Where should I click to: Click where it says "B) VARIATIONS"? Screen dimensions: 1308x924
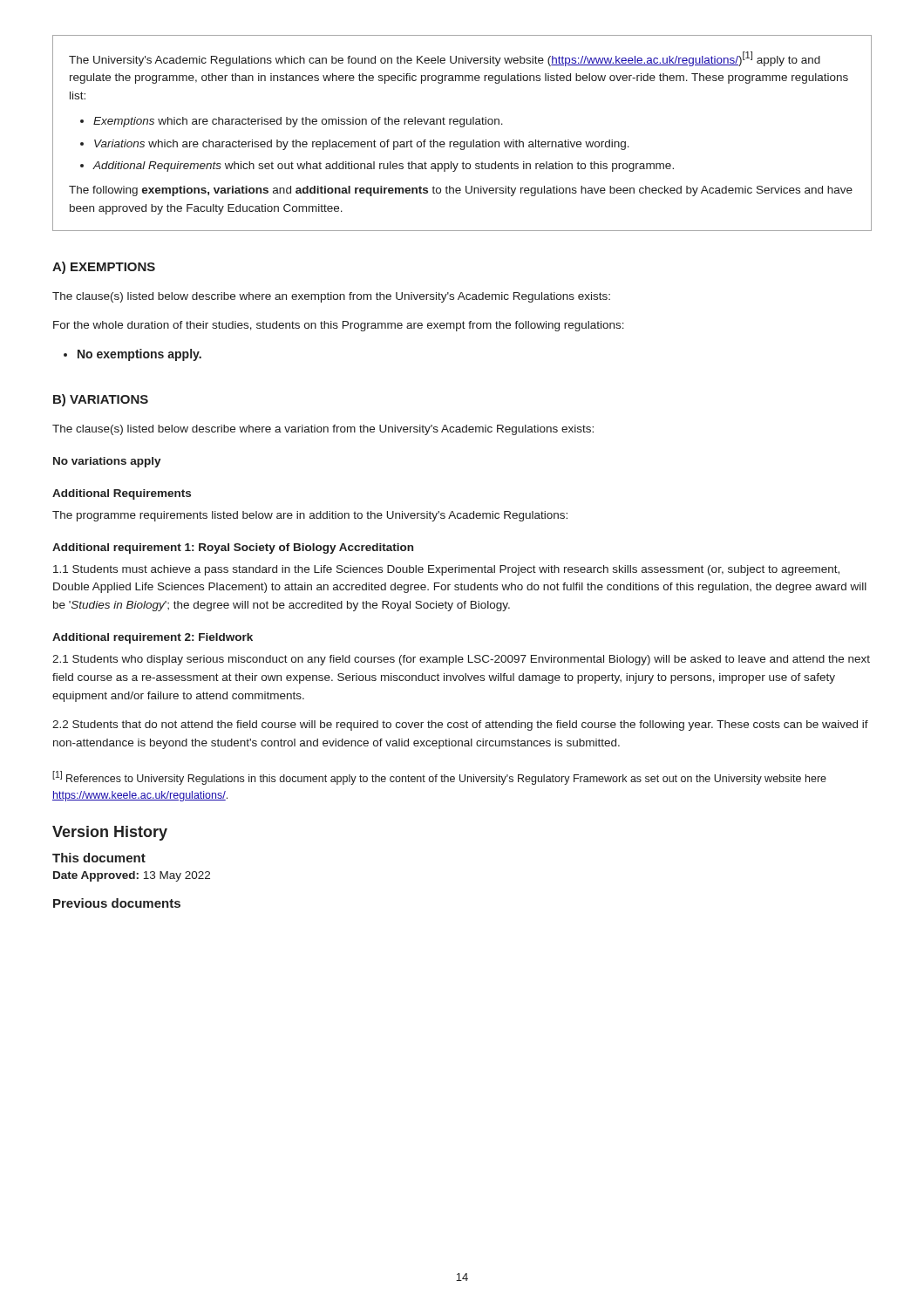pos(100,399)
